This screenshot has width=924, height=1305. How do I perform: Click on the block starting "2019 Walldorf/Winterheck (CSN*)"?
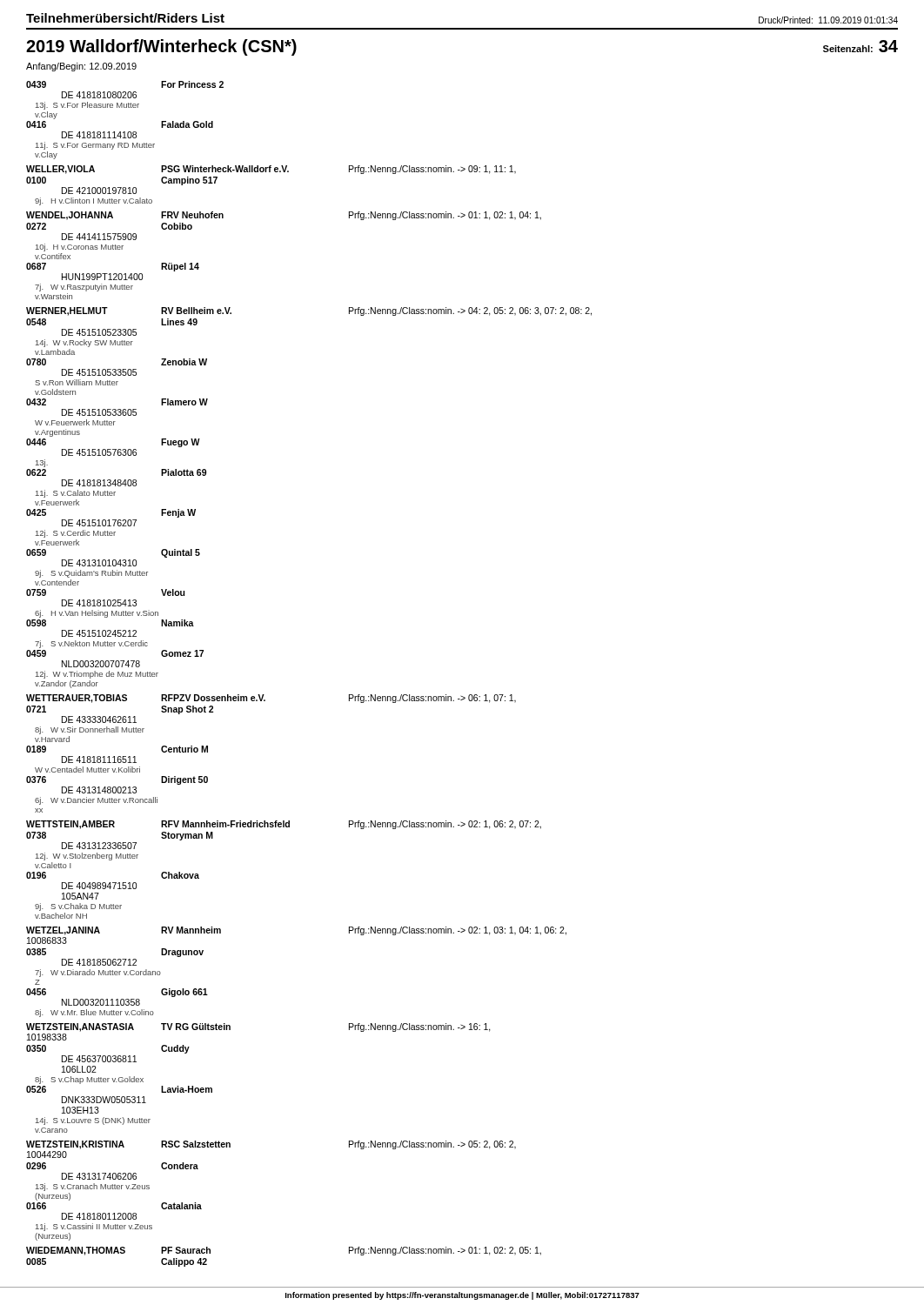pos(162,46)
